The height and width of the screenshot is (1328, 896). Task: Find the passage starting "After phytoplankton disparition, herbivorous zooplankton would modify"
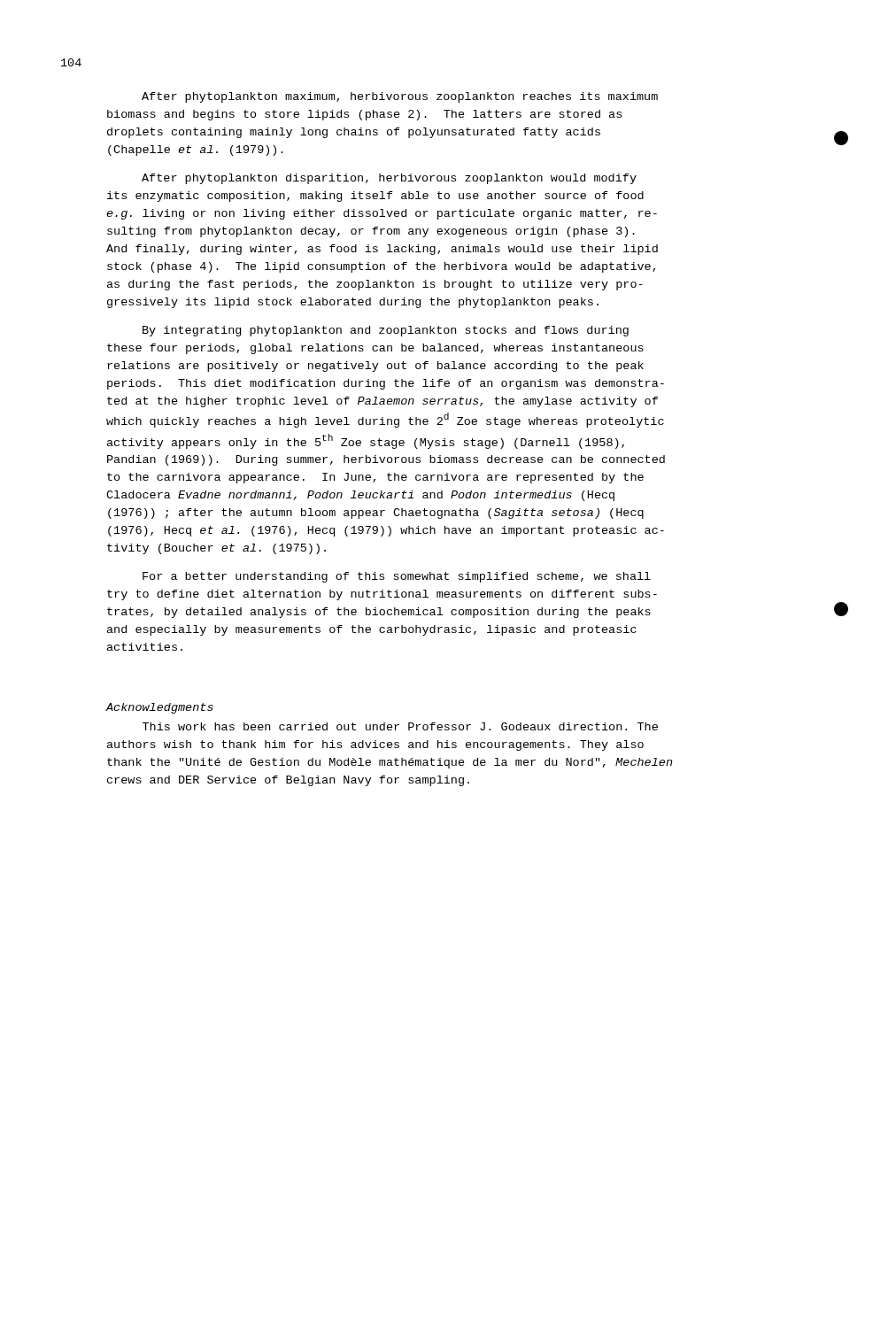pyautogui.click(x=382, y=240)
